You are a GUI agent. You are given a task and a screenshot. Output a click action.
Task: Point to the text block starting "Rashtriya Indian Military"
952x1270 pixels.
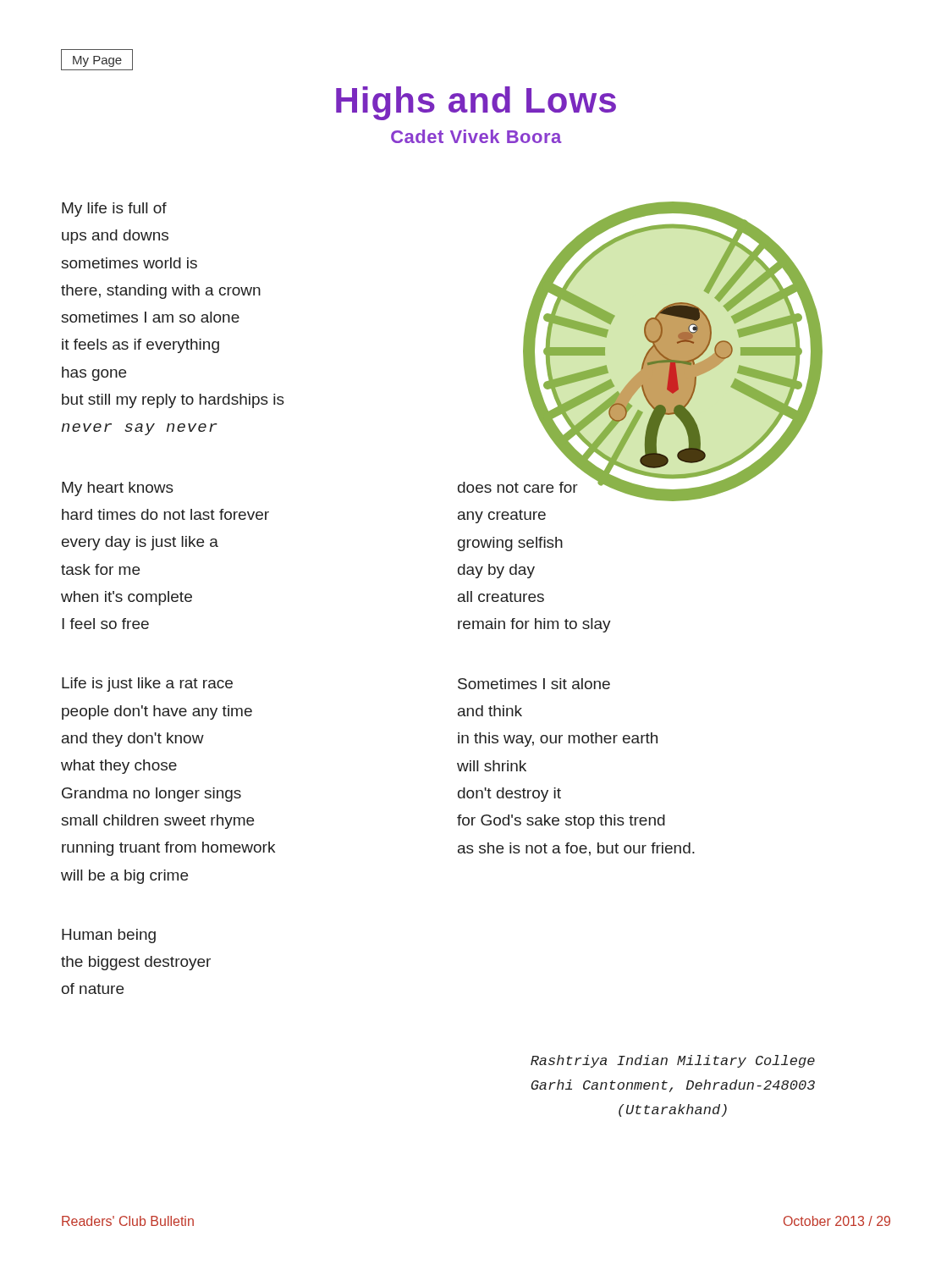tap(673, 1086)
